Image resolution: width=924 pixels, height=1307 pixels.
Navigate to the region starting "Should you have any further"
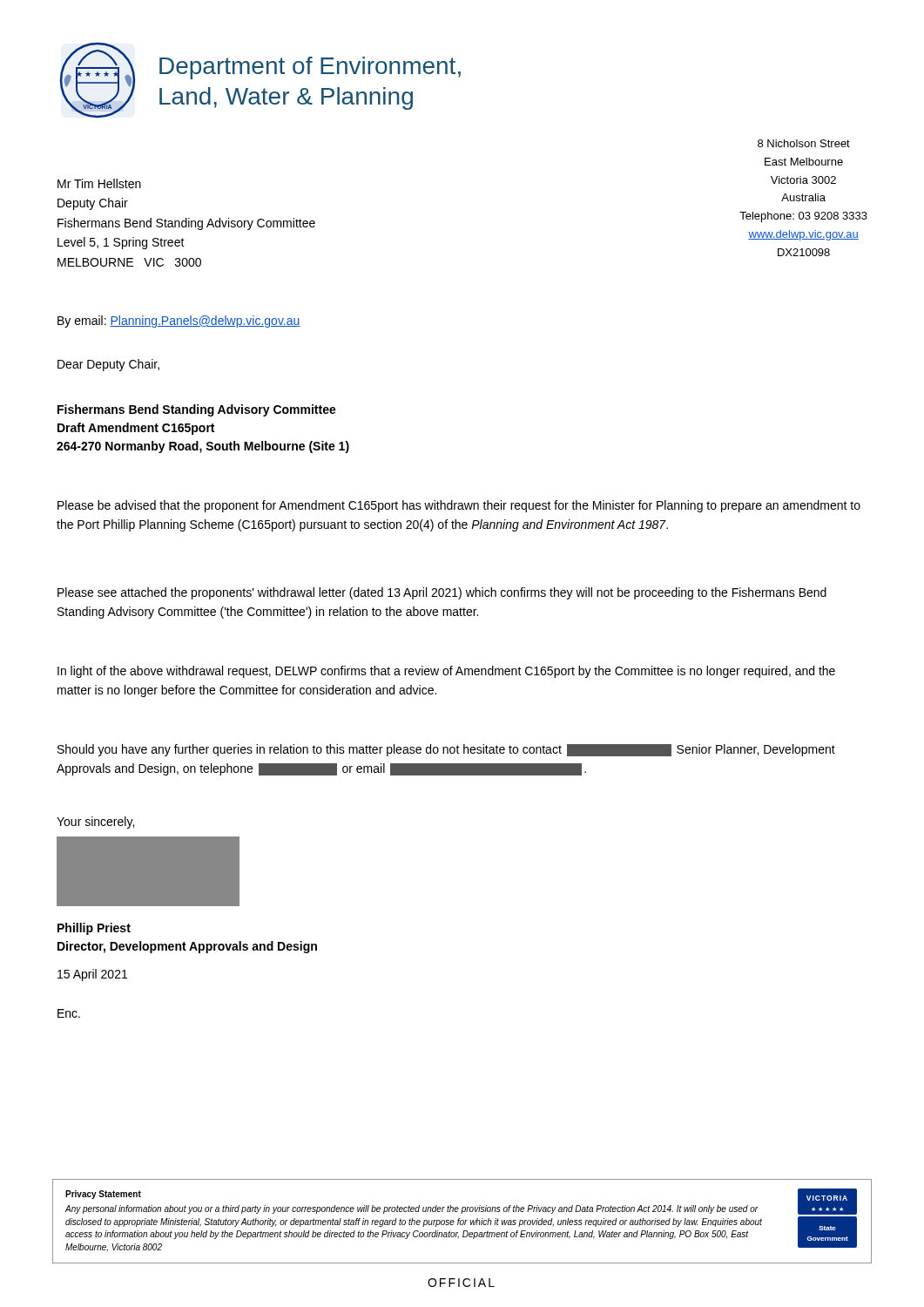[x=446, y=760]
